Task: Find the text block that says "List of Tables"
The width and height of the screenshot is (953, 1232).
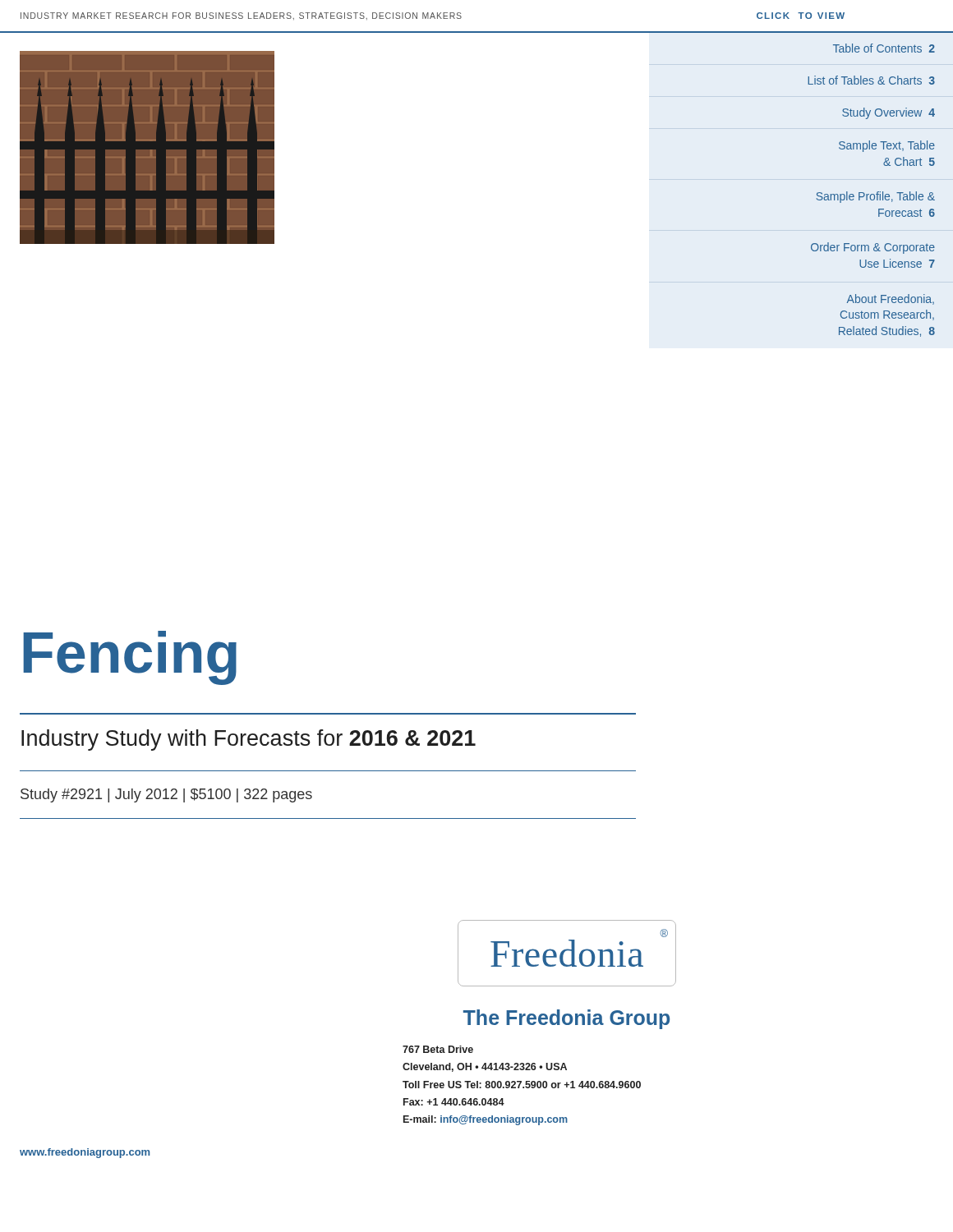Action: click(x=871, y=81)
